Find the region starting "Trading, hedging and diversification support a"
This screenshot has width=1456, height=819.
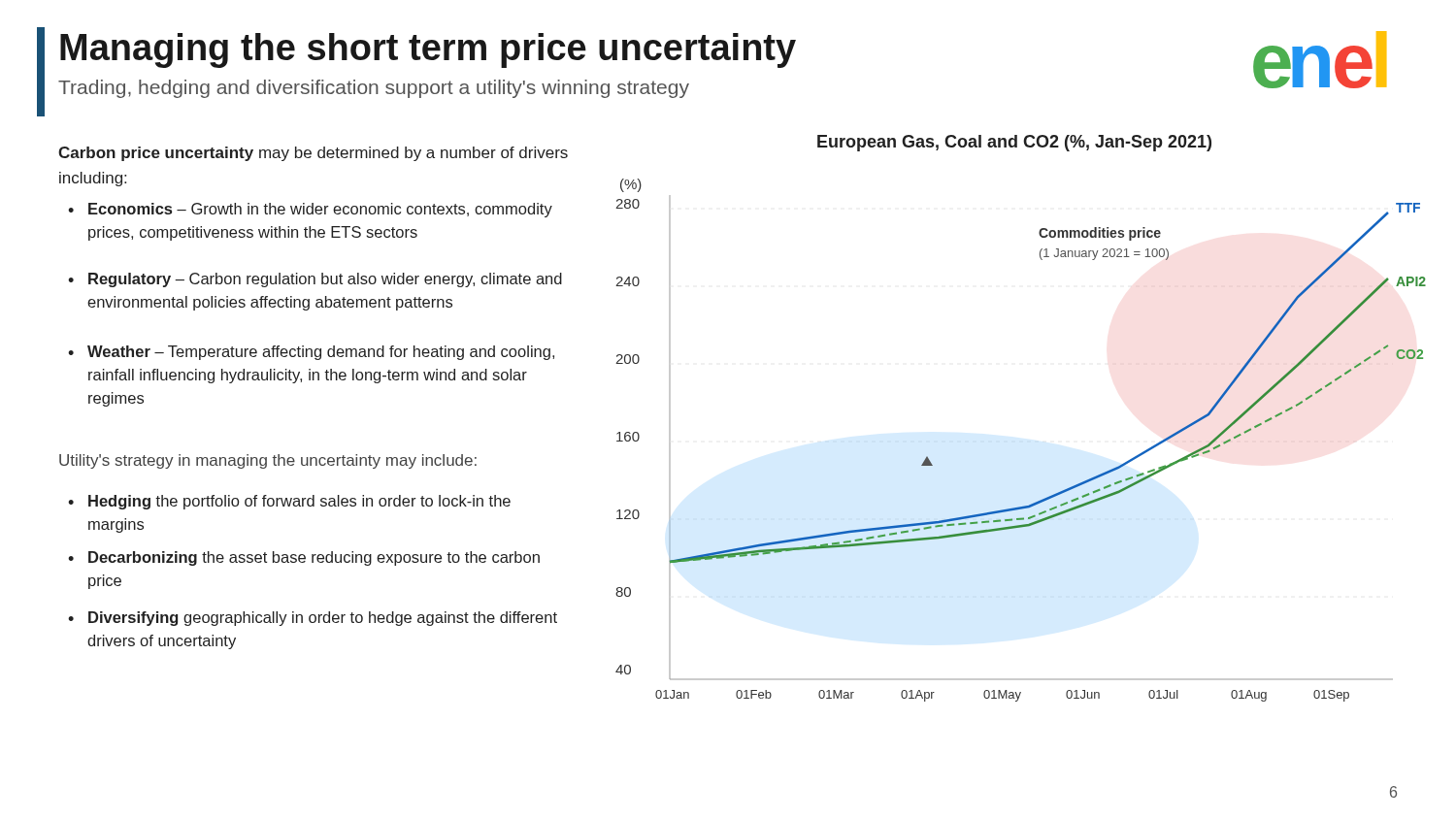[374, 87]
